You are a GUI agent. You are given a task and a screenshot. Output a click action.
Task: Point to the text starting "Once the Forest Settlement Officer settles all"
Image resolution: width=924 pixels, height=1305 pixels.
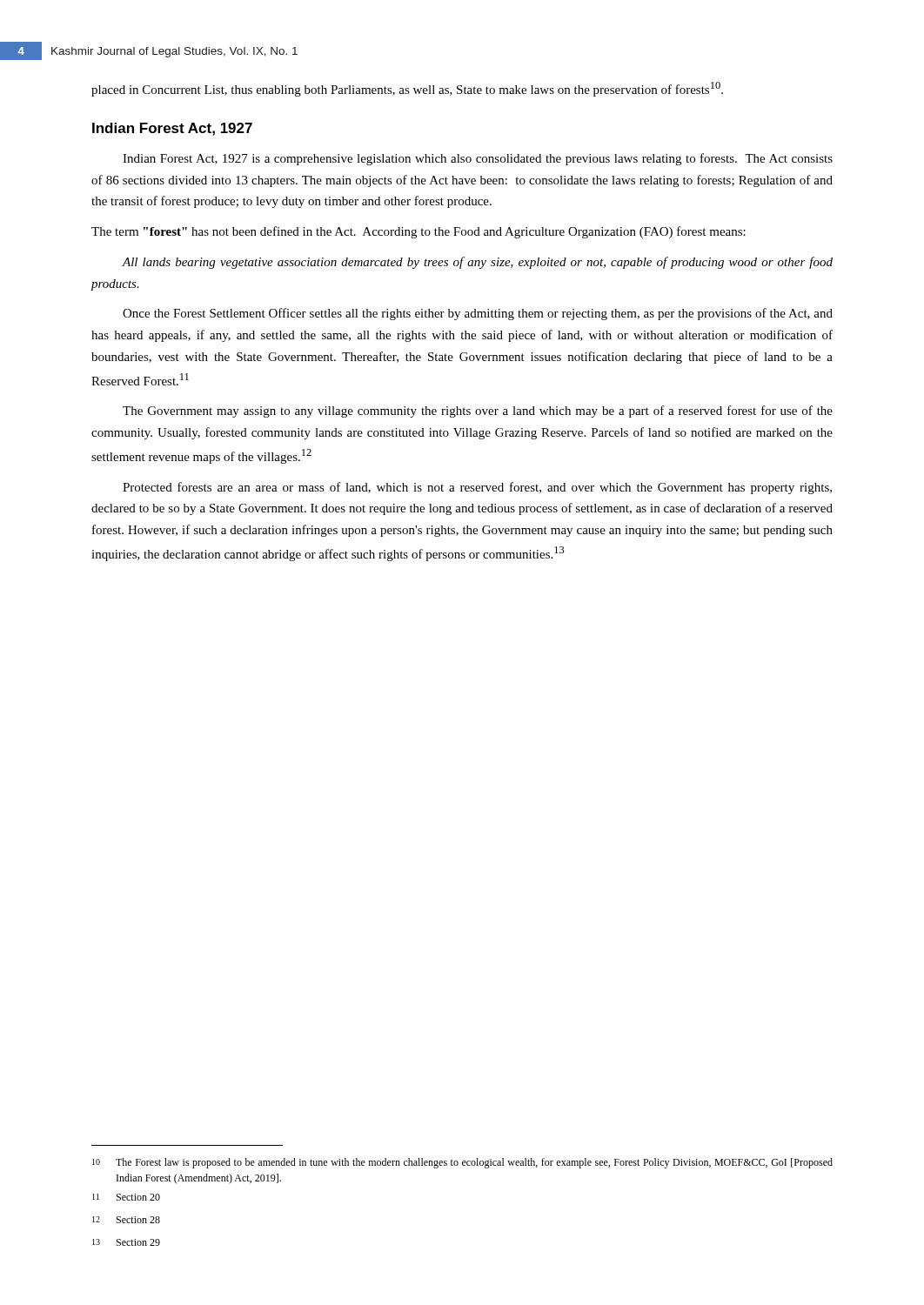[462, 347]
